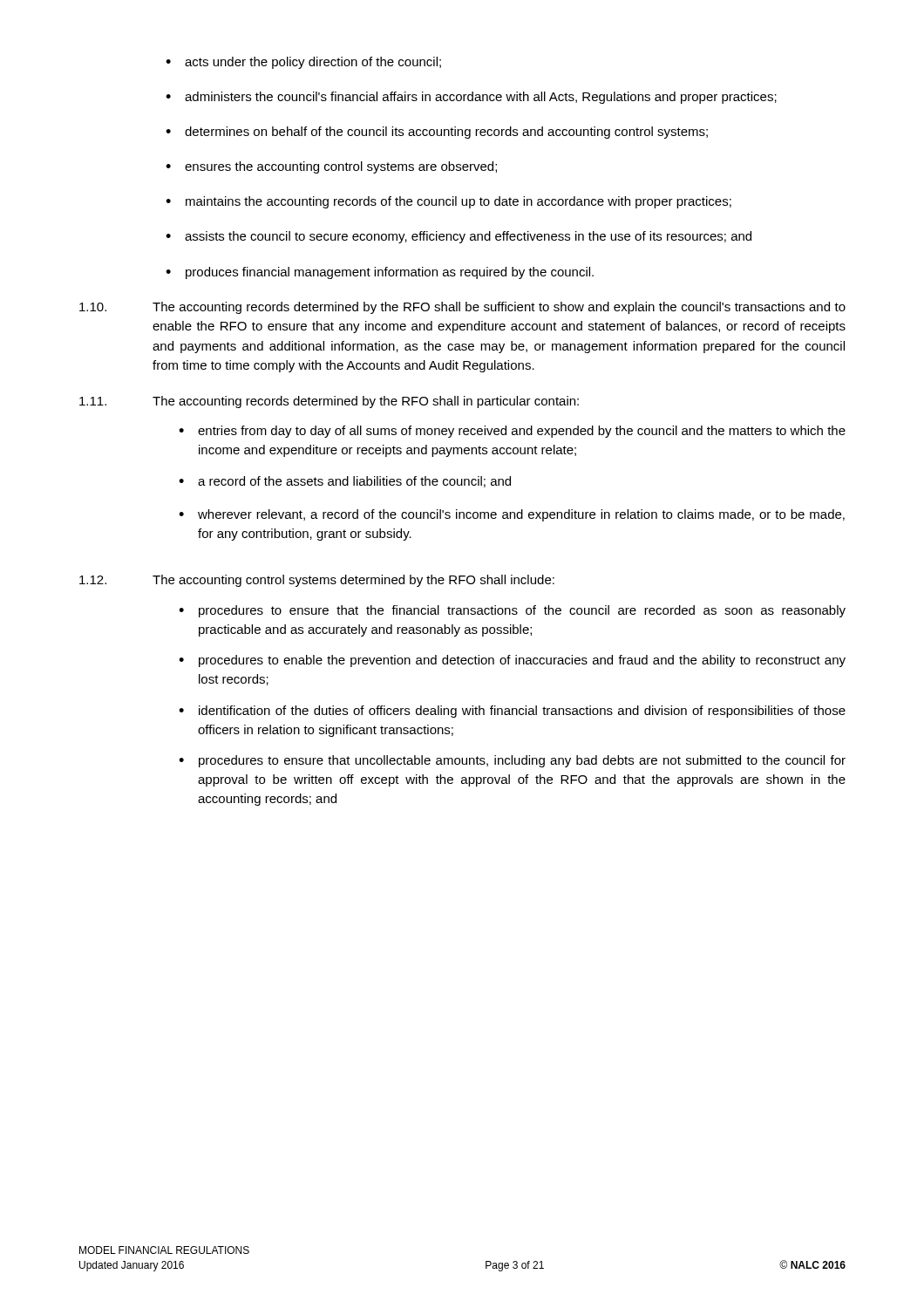Find the block on this page that starts "• assists the council to"
This screenshot has height=1308, width=924.
[506, 238]
